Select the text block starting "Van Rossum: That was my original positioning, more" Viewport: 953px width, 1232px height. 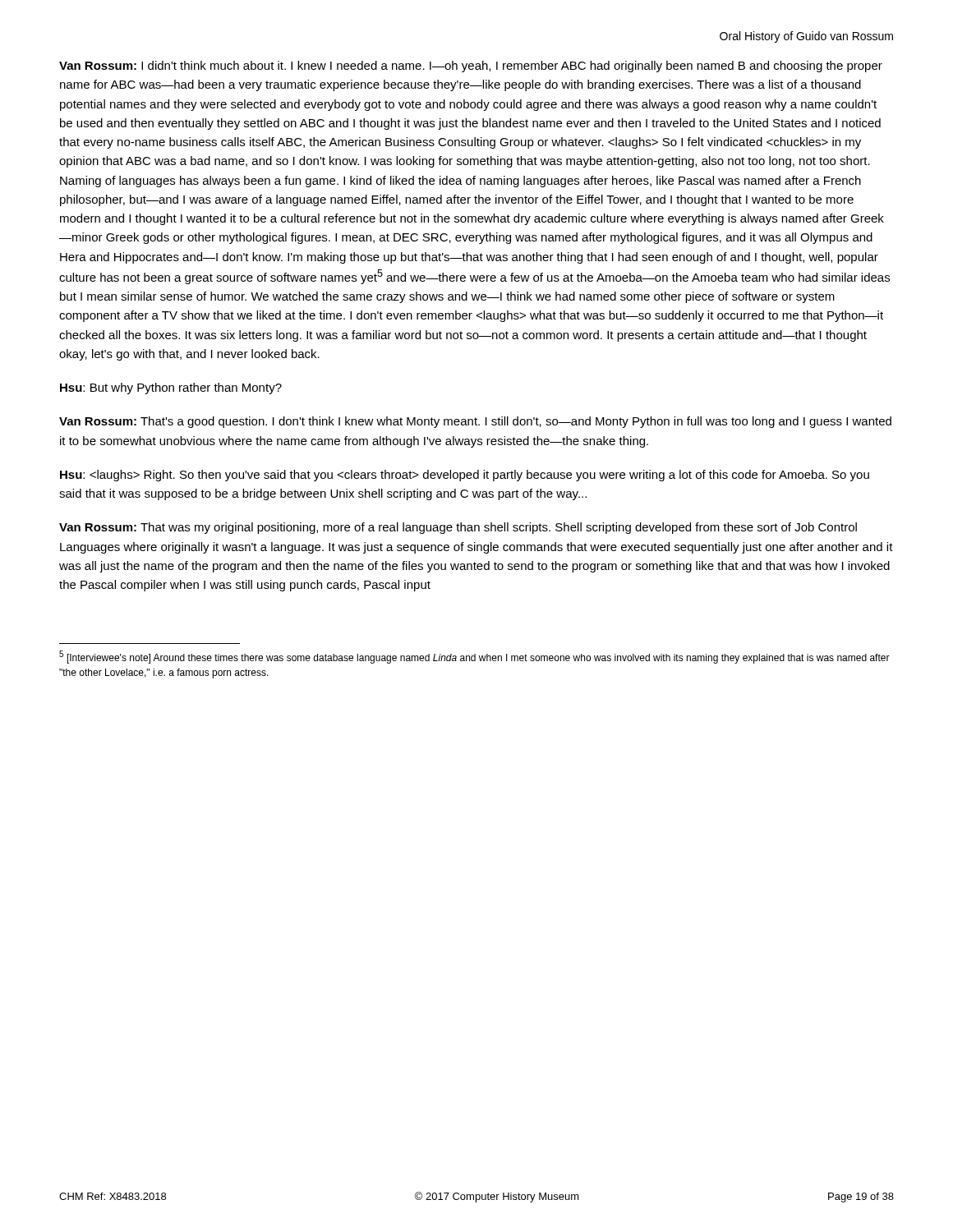tap(476, 556)
